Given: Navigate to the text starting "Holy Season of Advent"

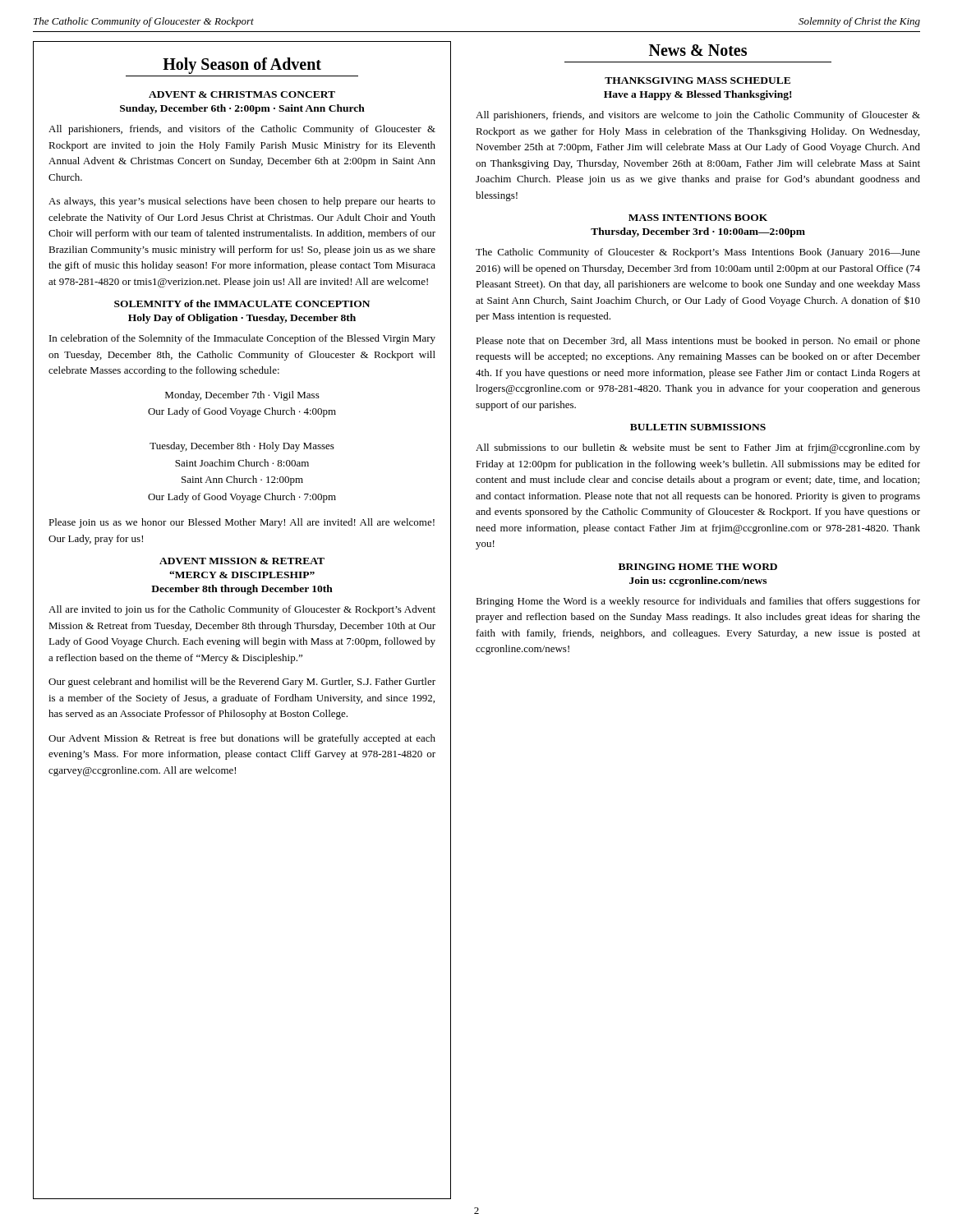Looking at the screenshot, I should (x=242, y=64).
